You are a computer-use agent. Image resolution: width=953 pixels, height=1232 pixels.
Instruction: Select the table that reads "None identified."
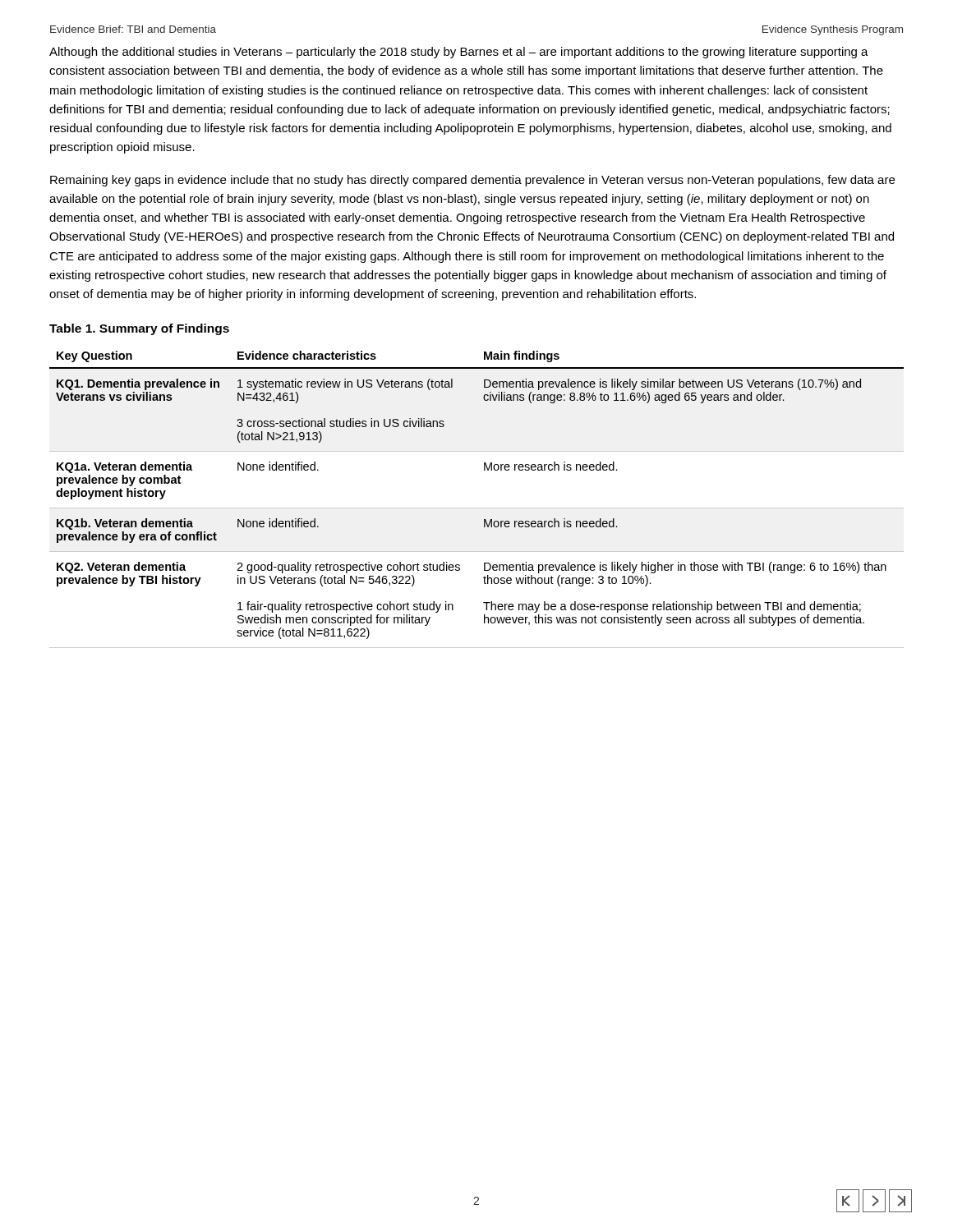pos(476,496)
